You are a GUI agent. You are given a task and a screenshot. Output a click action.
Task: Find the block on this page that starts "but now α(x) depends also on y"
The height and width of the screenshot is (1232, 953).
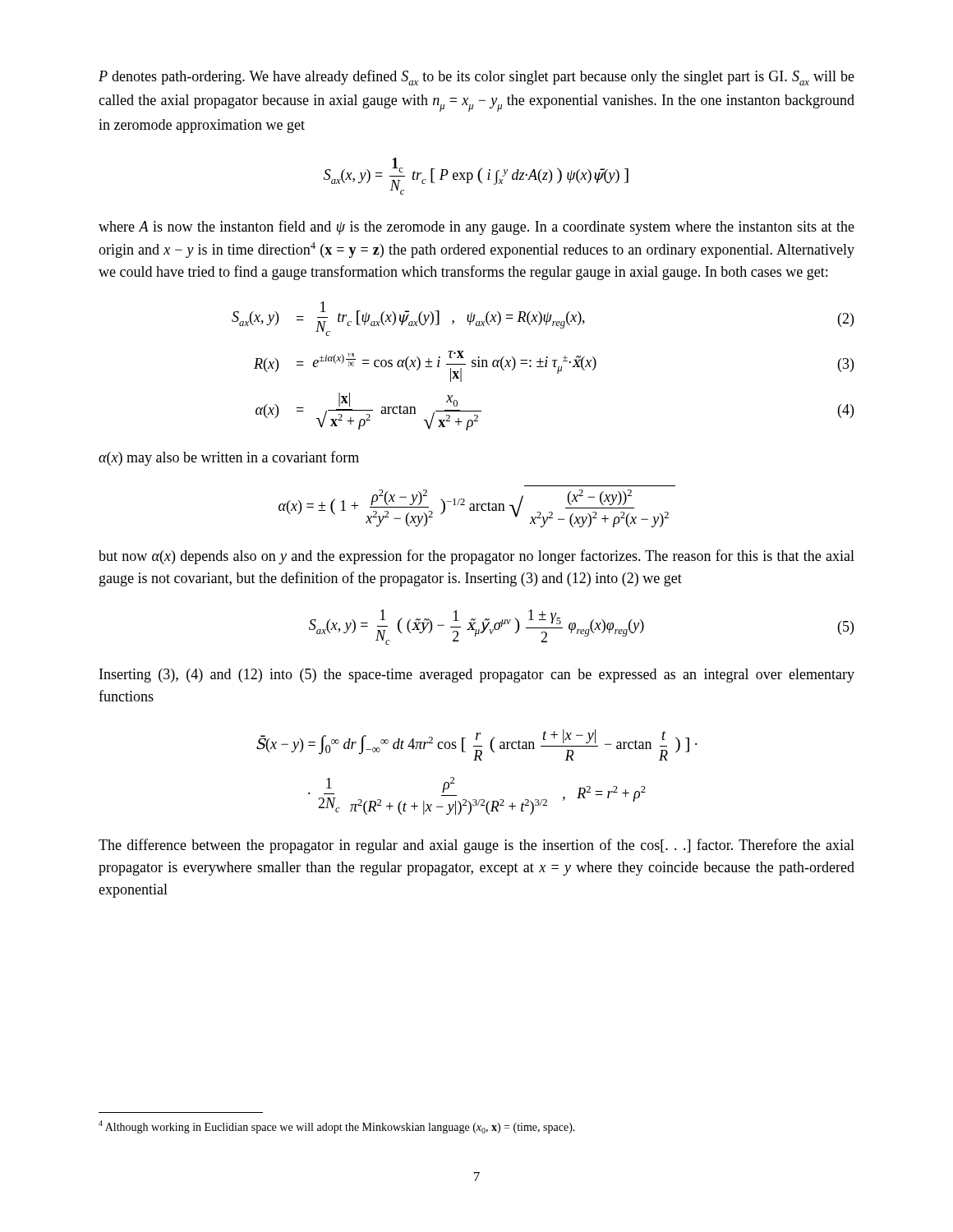pos(476,567)
